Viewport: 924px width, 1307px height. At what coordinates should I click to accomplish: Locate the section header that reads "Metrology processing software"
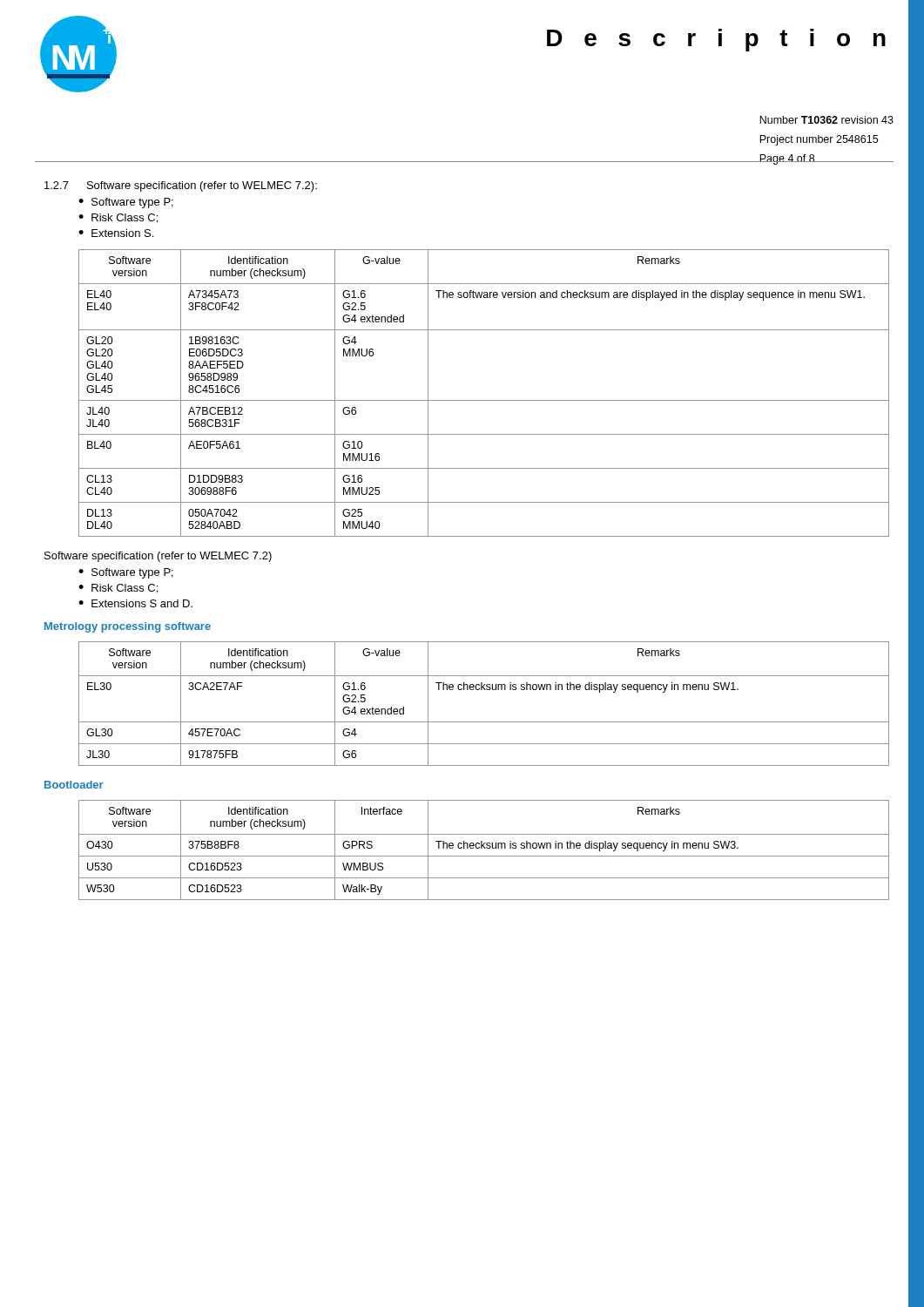click(127, 626)
